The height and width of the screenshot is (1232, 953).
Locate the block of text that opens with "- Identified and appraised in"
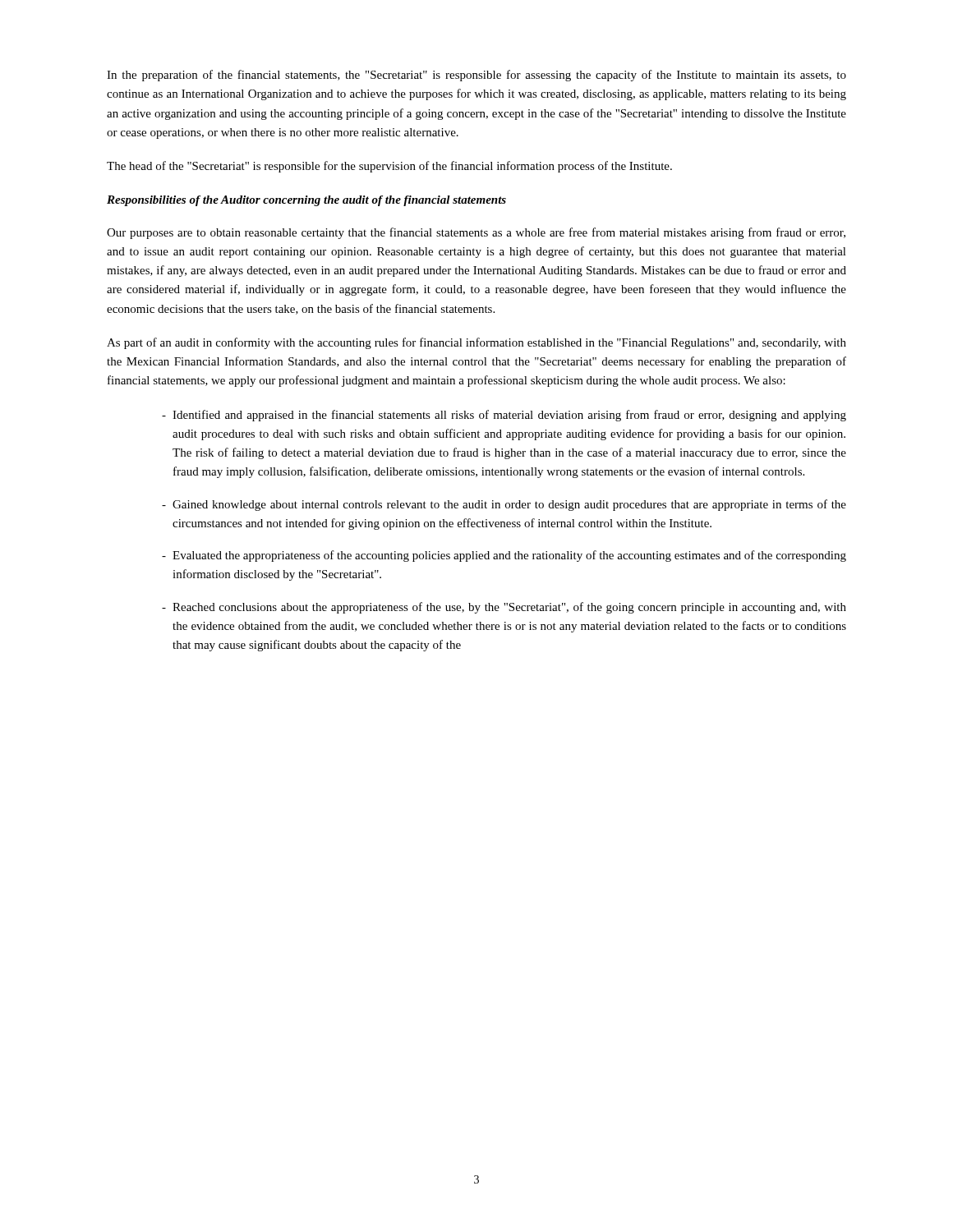coord(493,444)
